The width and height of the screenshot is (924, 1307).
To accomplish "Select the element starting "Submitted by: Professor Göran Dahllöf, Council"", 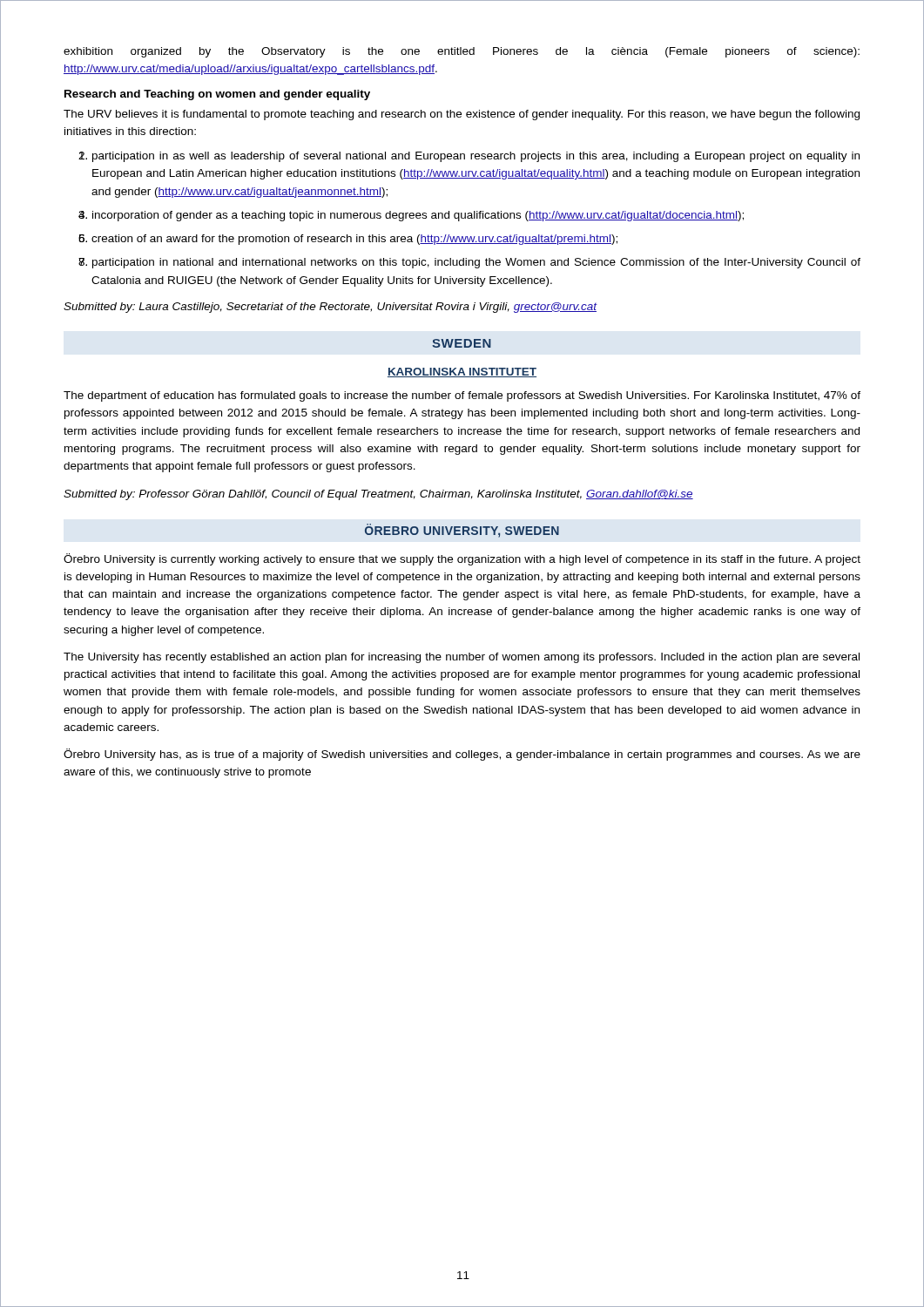I will coord(378,494).
